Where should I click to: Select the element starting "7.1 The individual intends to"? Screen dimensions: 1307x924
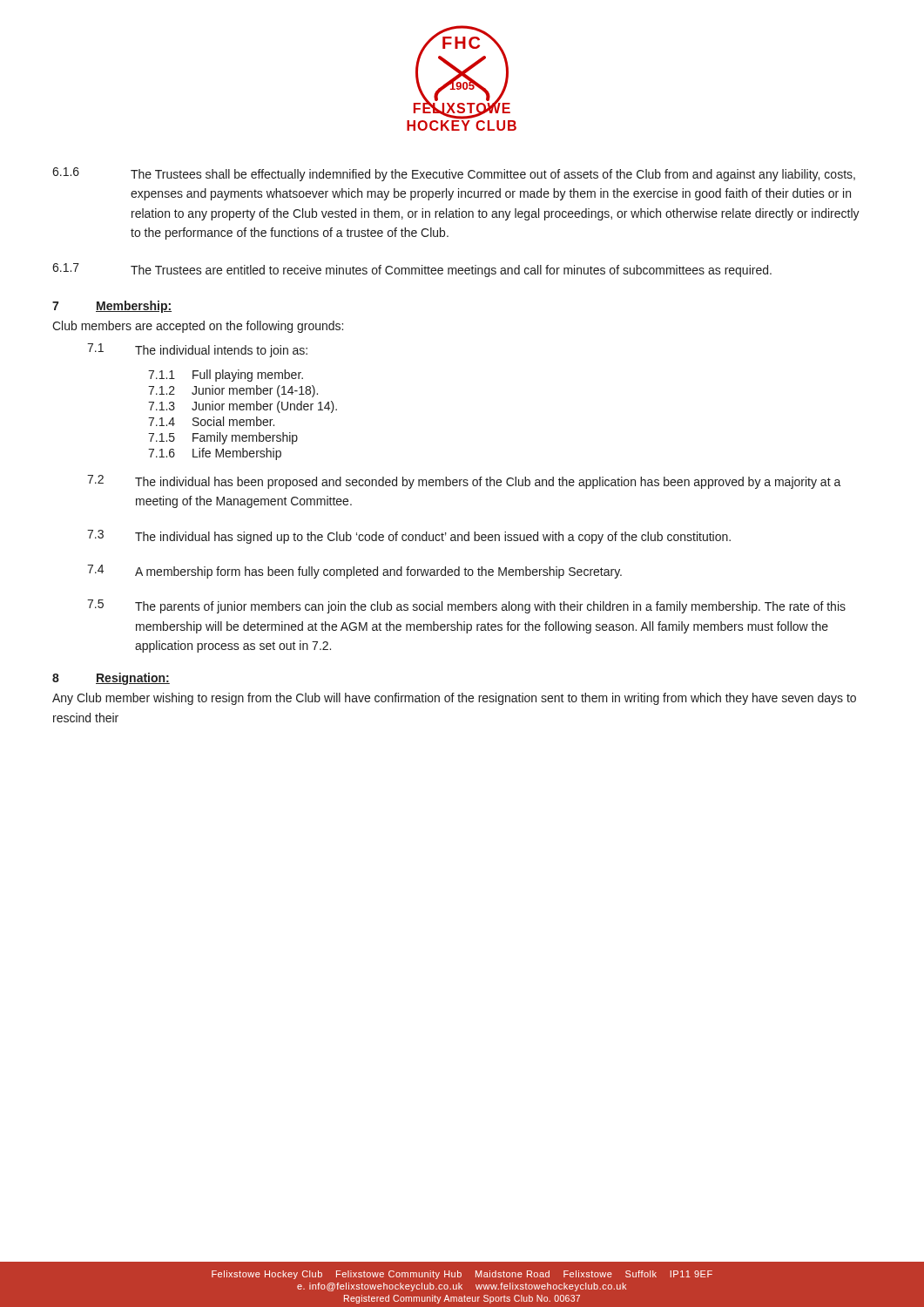pyautogui.click(x=197, y=350)
